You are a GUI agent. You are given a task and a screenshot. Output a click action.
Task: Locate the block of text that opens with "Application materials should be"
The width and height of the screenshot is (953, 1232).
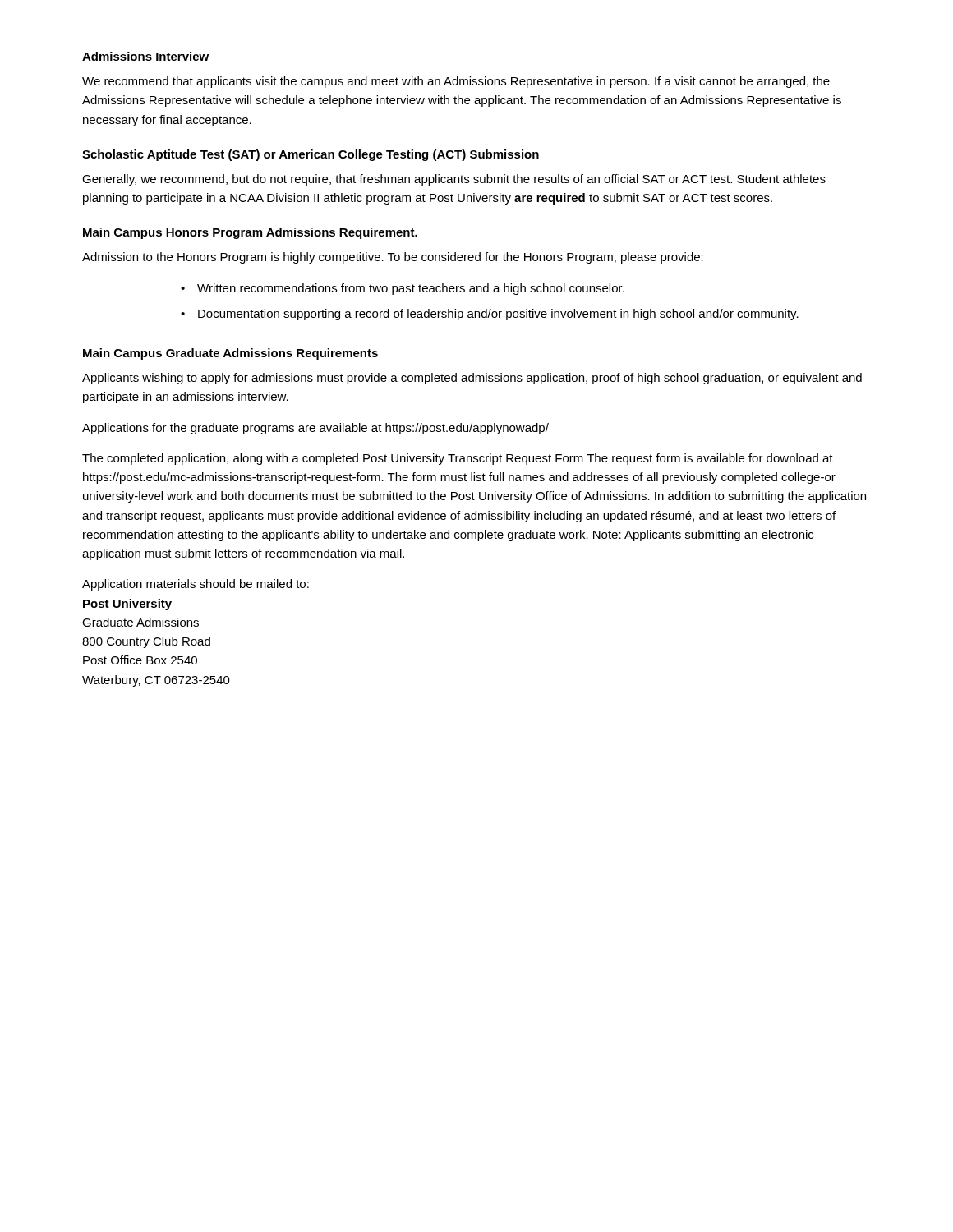196,632
